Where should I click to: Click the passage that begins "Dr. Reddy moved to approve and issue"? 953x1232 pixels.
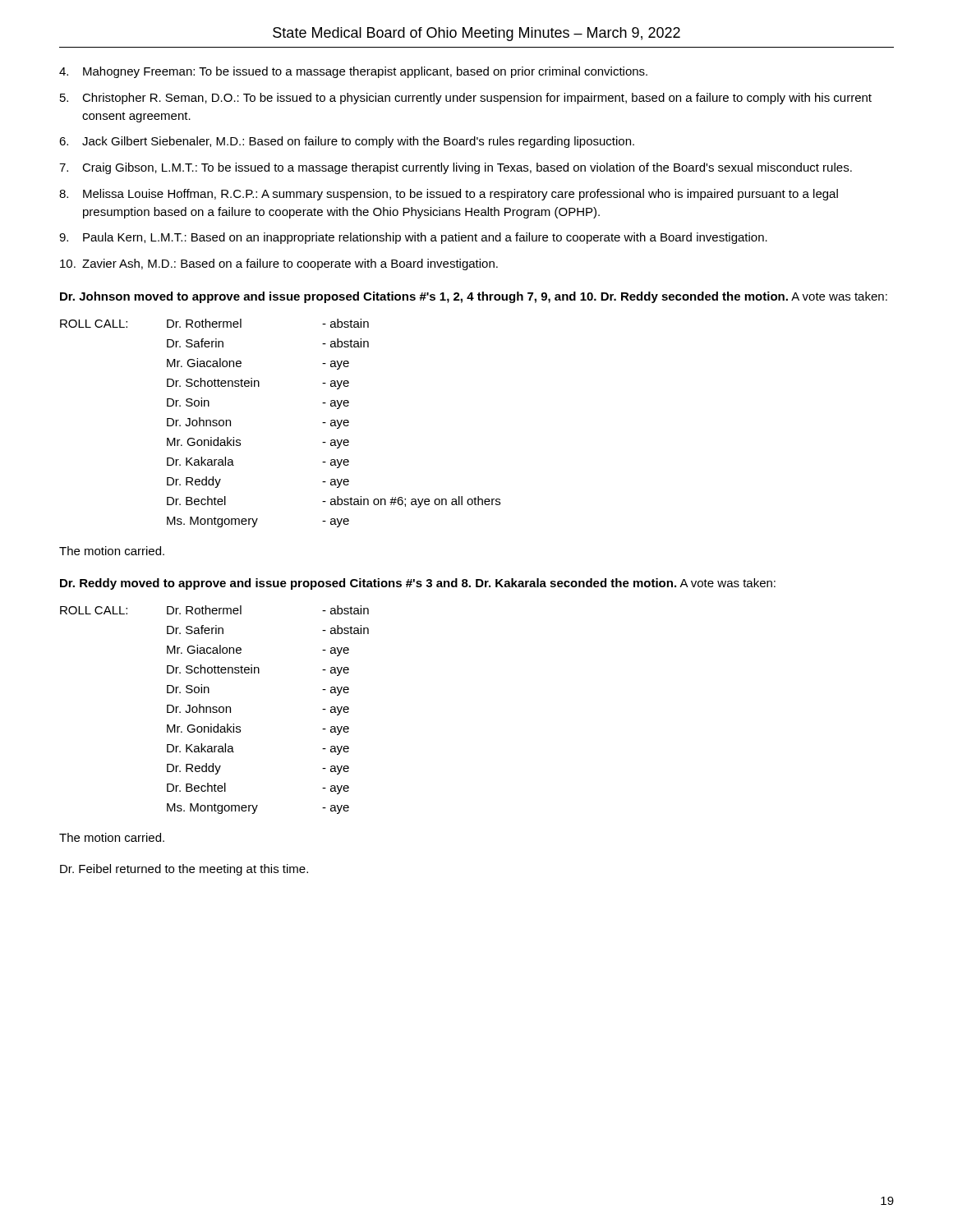[418, 583]
